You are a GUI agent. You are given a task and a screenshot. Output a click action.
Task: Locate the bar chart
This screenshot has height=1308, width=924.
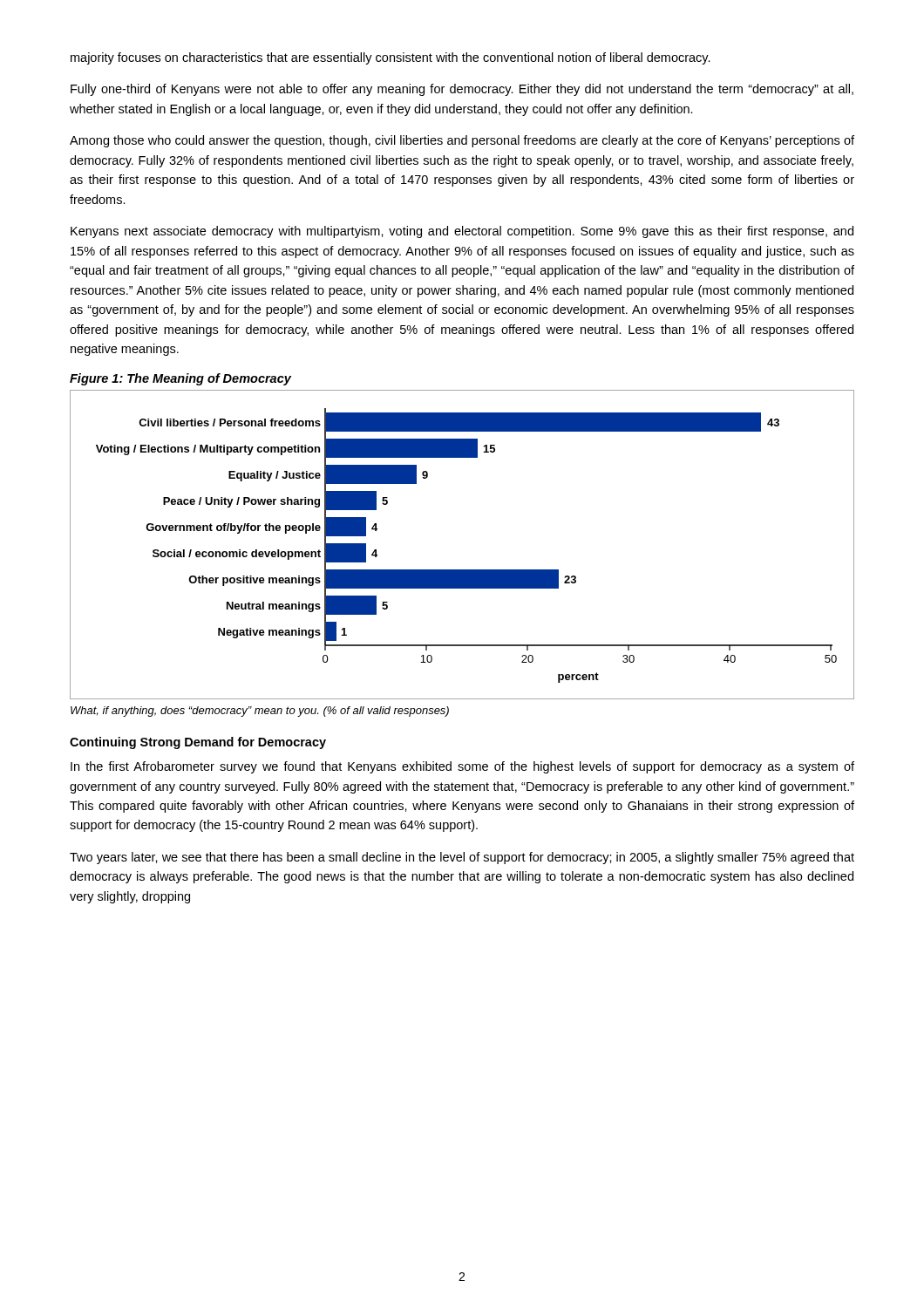coord(462,544)
